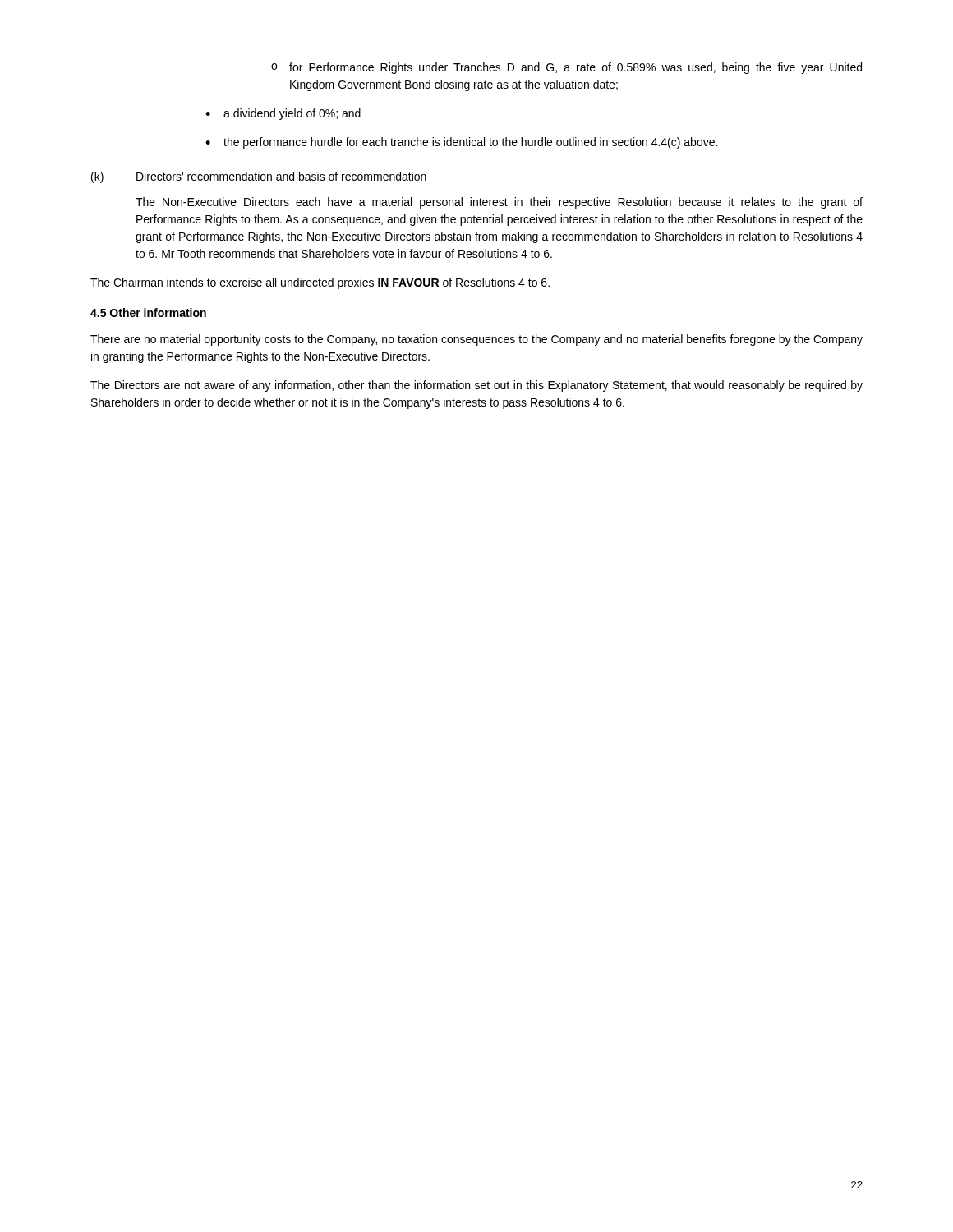Locate the element starting "The Non-Executive Directors each"
The image size is (953, 1232).
tap(499, 228)
